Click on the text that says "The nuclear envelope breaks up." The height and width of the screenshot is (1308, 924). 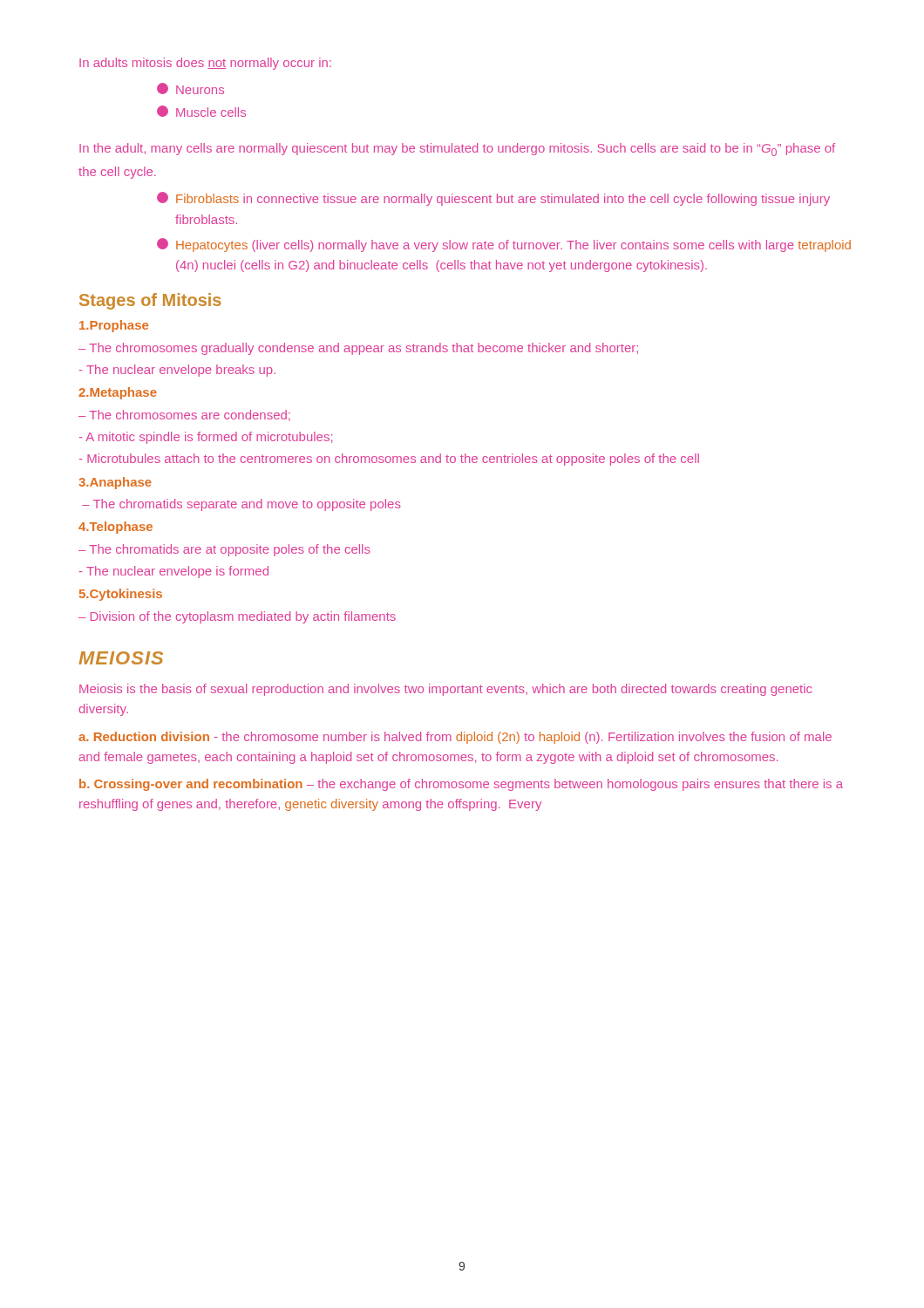point(178,369)
